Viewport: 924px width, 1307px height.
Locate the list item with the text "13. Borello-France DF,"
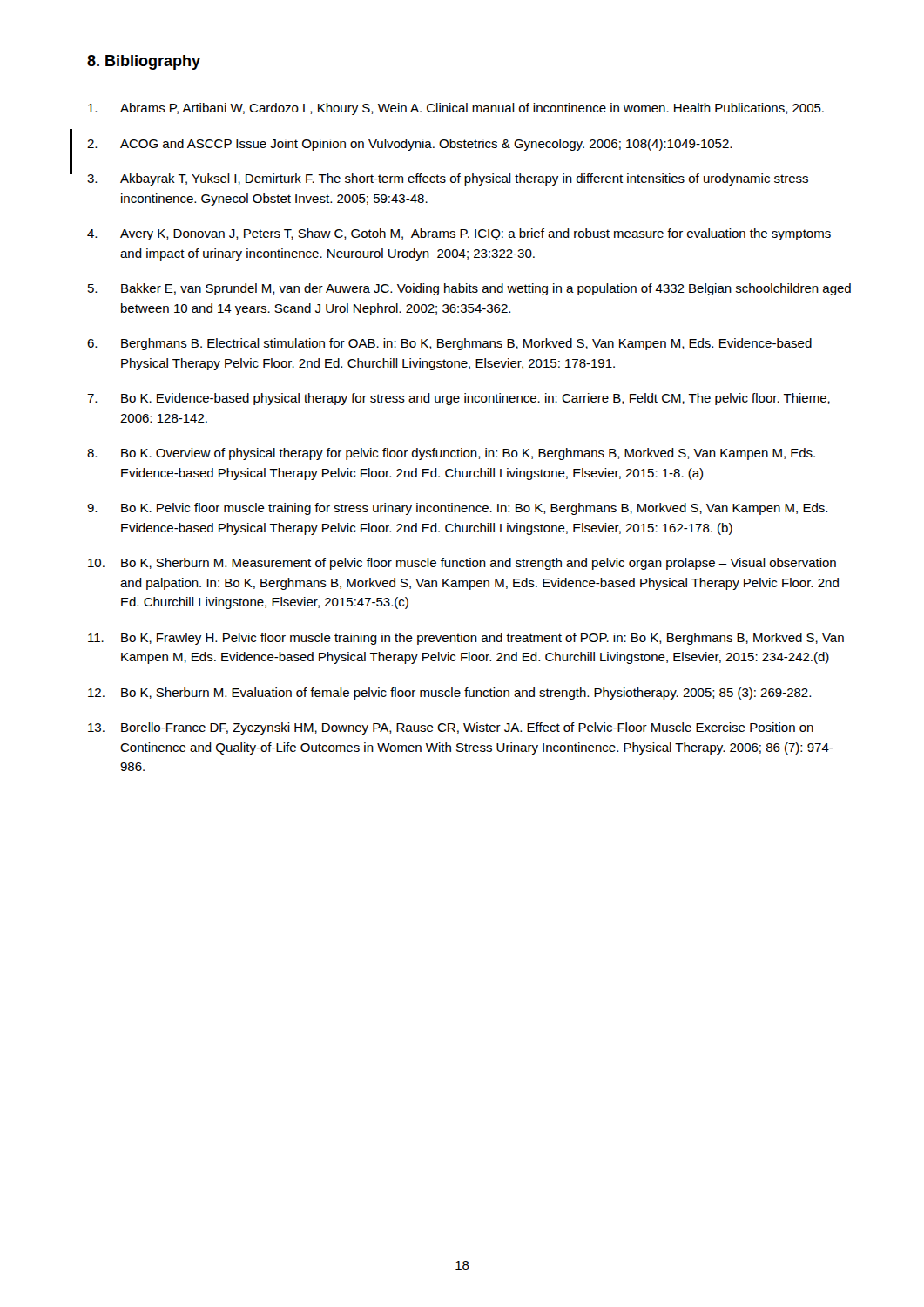point(471,747)
